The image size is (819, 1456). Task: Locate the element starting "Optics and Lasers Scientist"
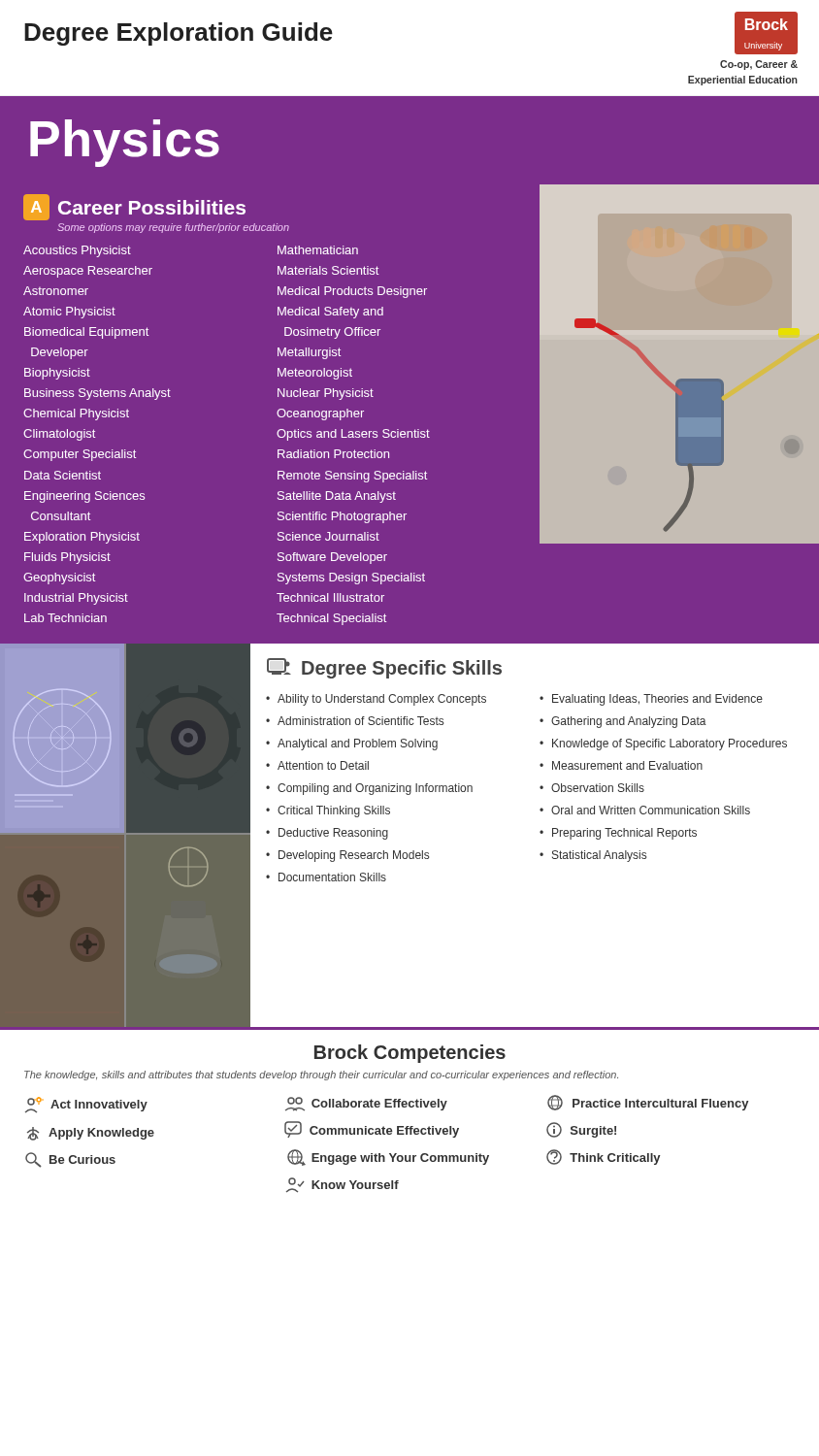(353, 434)
